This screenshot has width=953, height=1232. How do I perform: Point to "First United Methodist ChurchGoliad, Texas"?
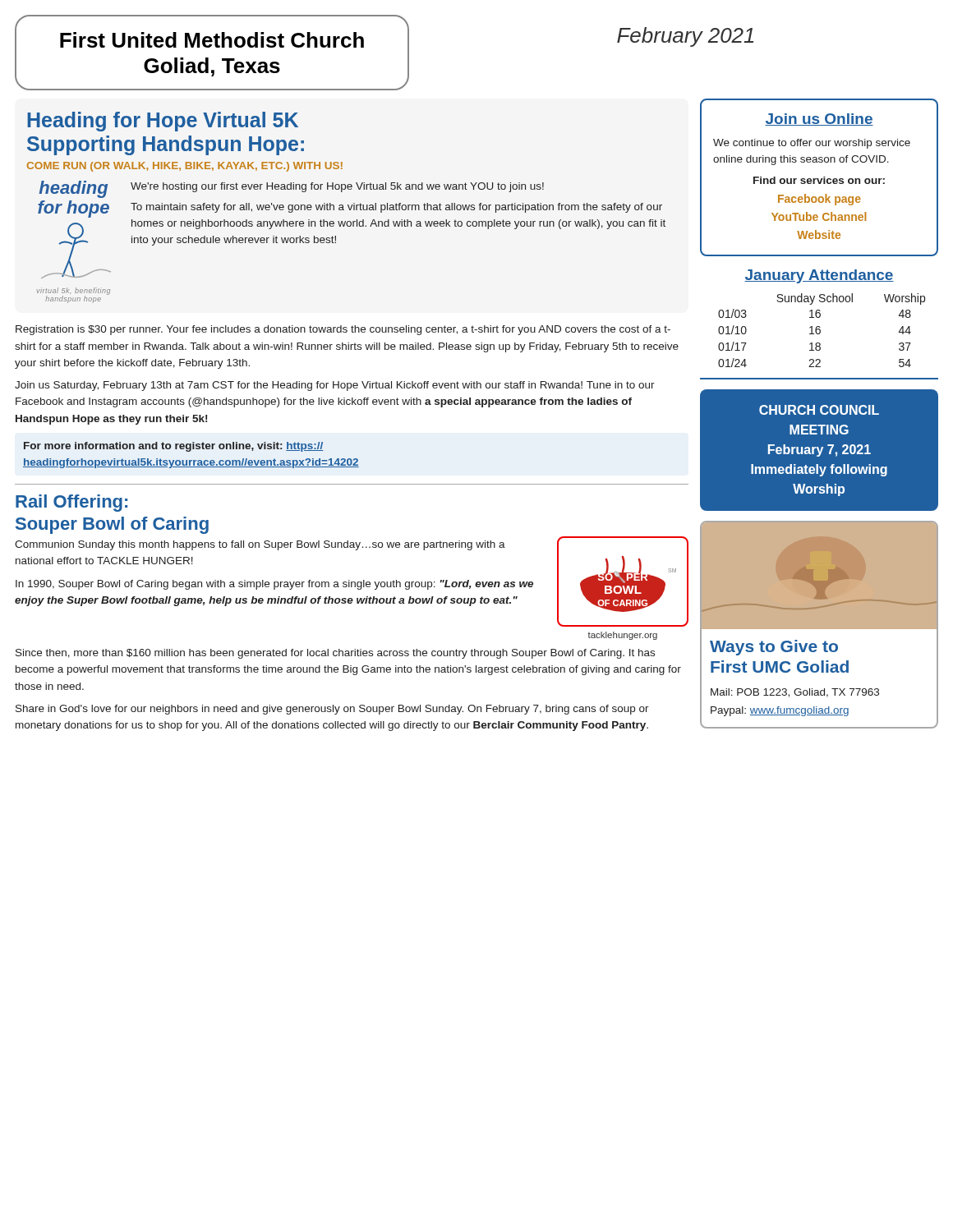tap(212, 53)
